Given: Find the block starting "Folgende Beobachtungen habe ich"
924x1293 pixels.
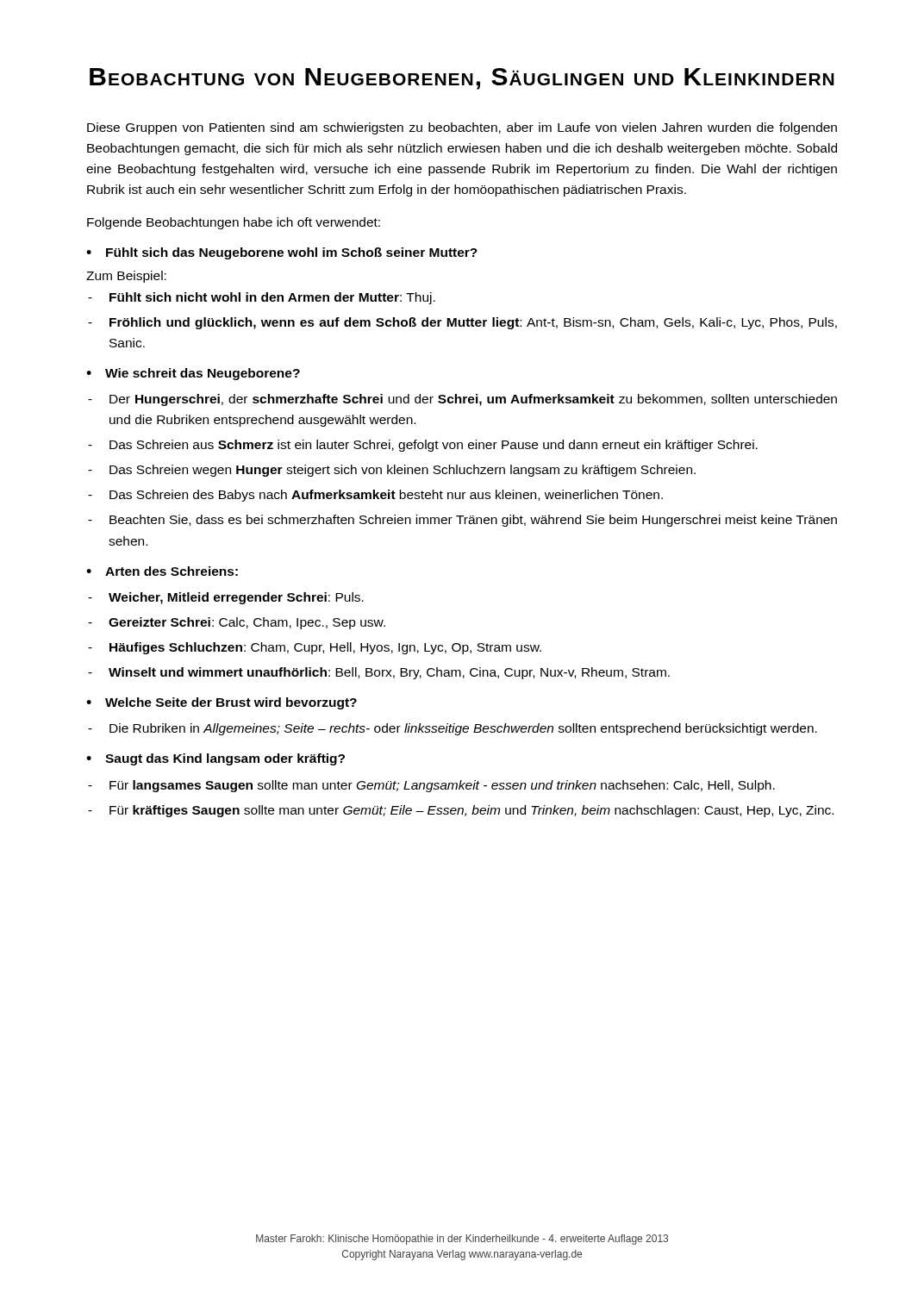Looking at the screenshot, I should point(234,222).
